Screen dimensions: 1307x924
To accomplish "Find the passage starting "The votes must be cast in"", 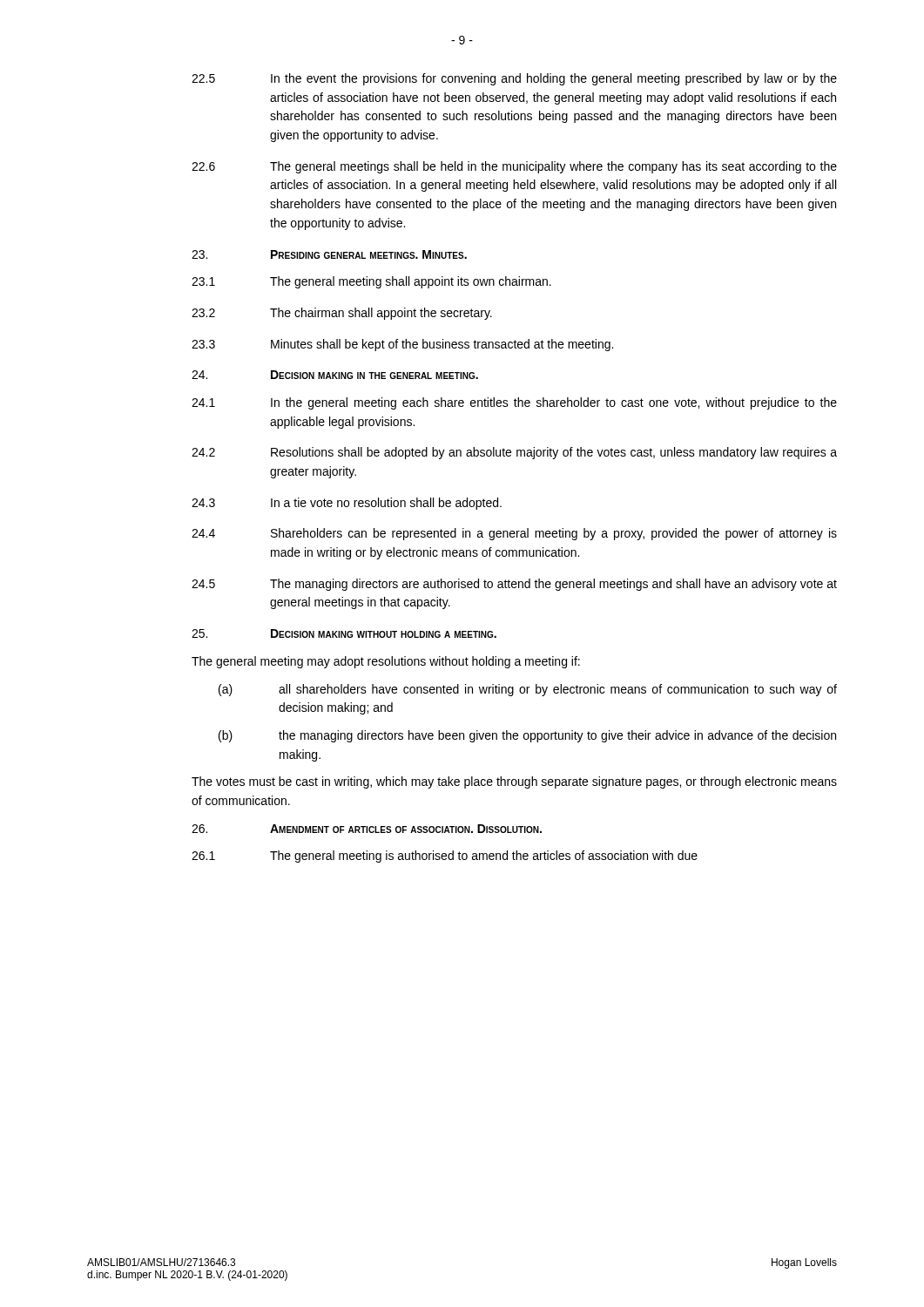I will [x=514, y=791].
